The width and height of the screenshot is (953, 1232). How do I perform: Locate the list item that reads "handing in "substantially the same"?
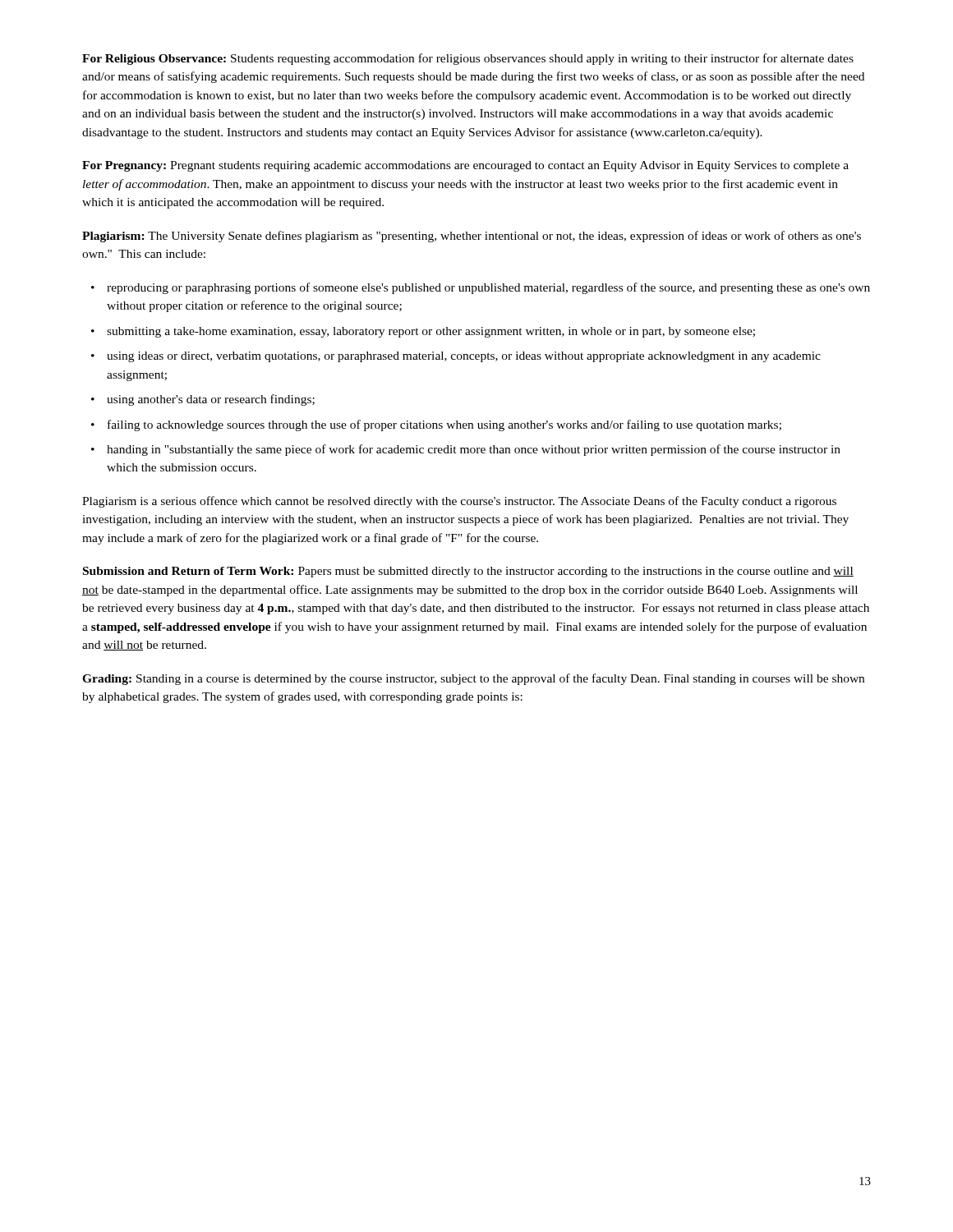[x=474, y=458]
